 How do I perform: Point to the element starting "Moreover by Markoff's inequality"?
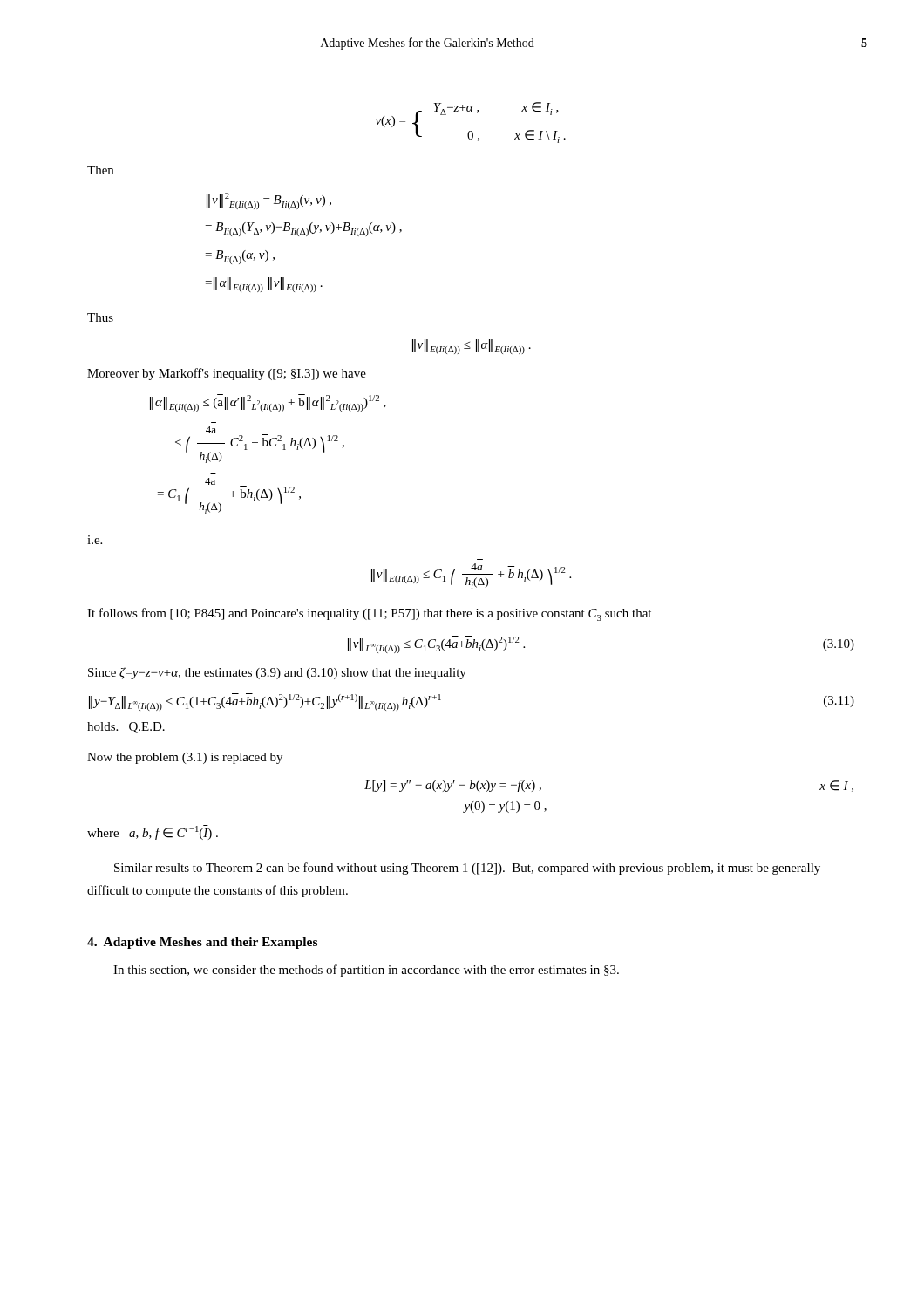click(x=227, y=373)
